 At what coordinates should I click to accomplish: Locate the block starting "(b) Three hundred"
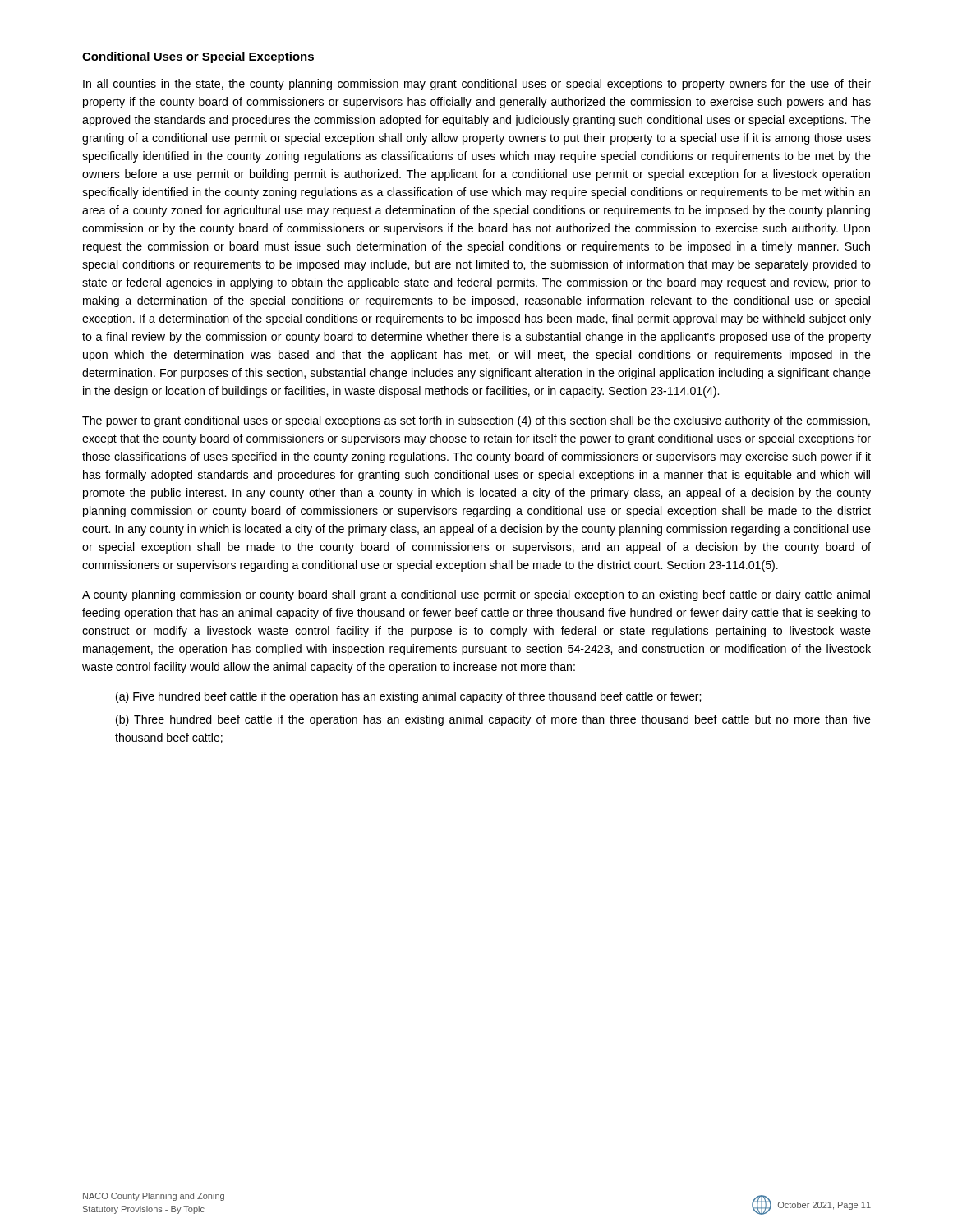click(493, 729)
